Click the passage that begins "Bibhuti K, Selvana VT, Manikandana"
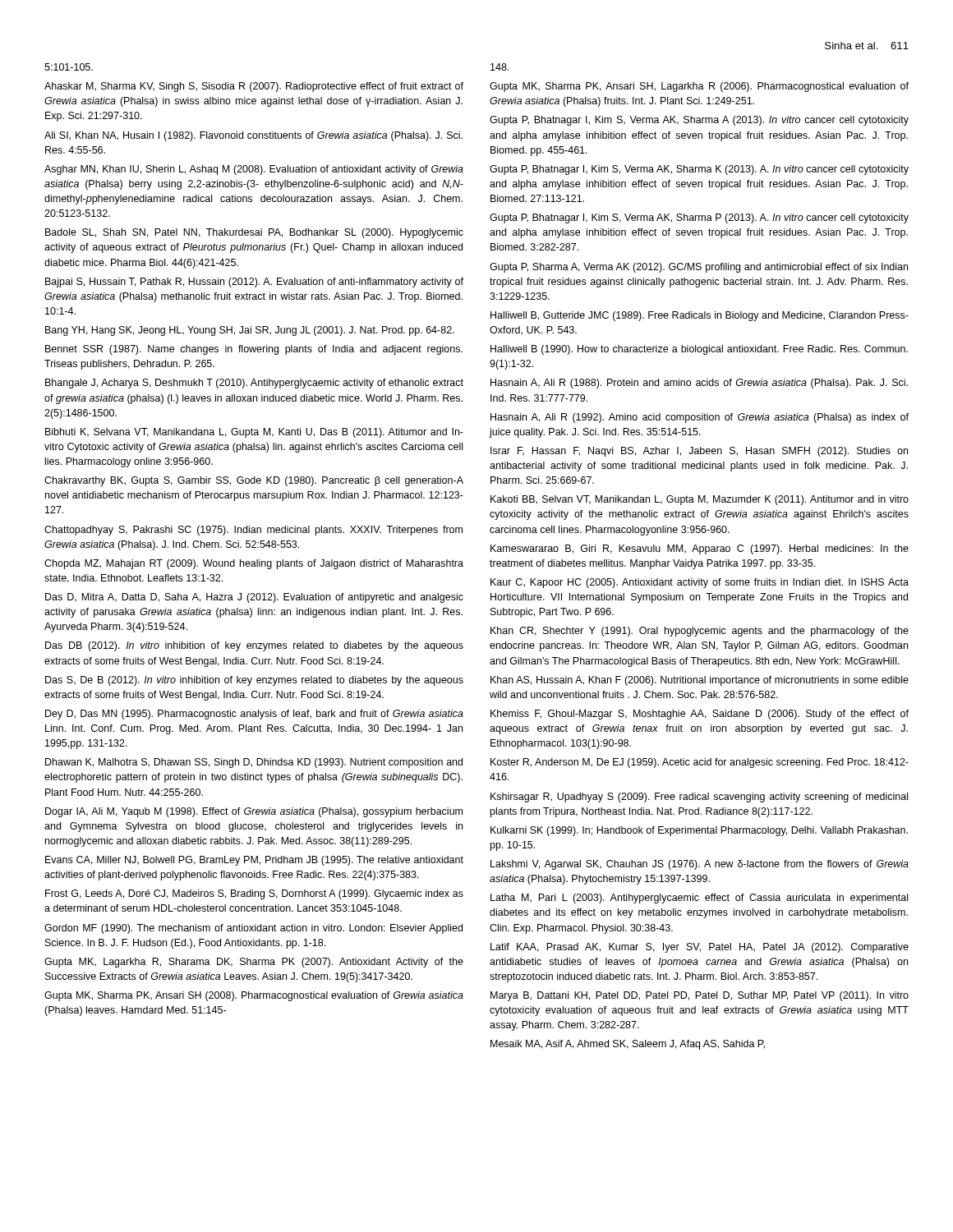953x1232 pixels. pos(254,447)
